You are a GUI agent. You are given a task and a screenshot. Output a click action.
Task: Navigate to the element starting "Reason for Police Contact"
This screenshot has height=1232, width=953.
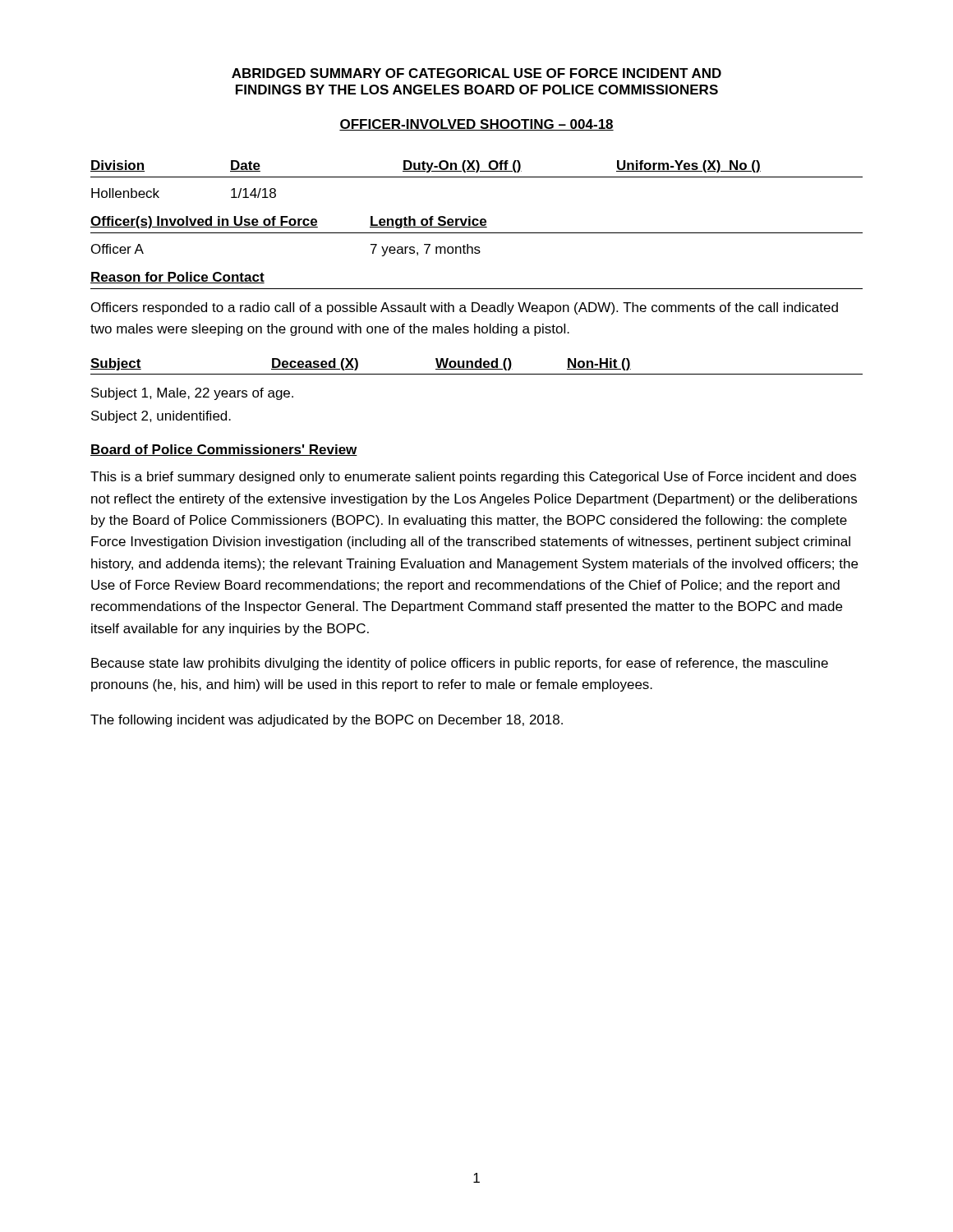click(x=476, y=279)
